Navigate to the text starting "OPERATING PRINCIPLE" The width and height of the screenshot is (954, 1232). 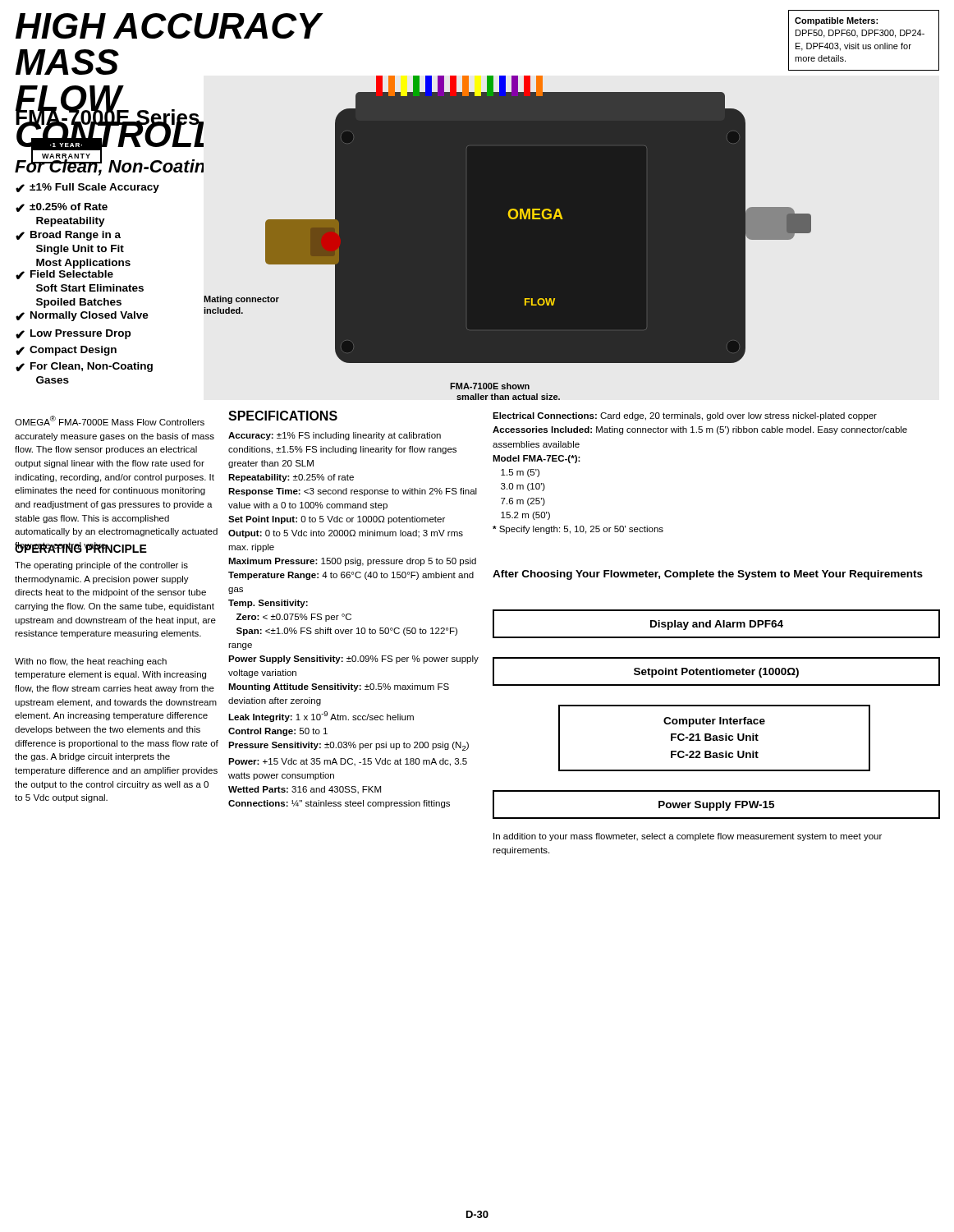click(x=81, y=549)
